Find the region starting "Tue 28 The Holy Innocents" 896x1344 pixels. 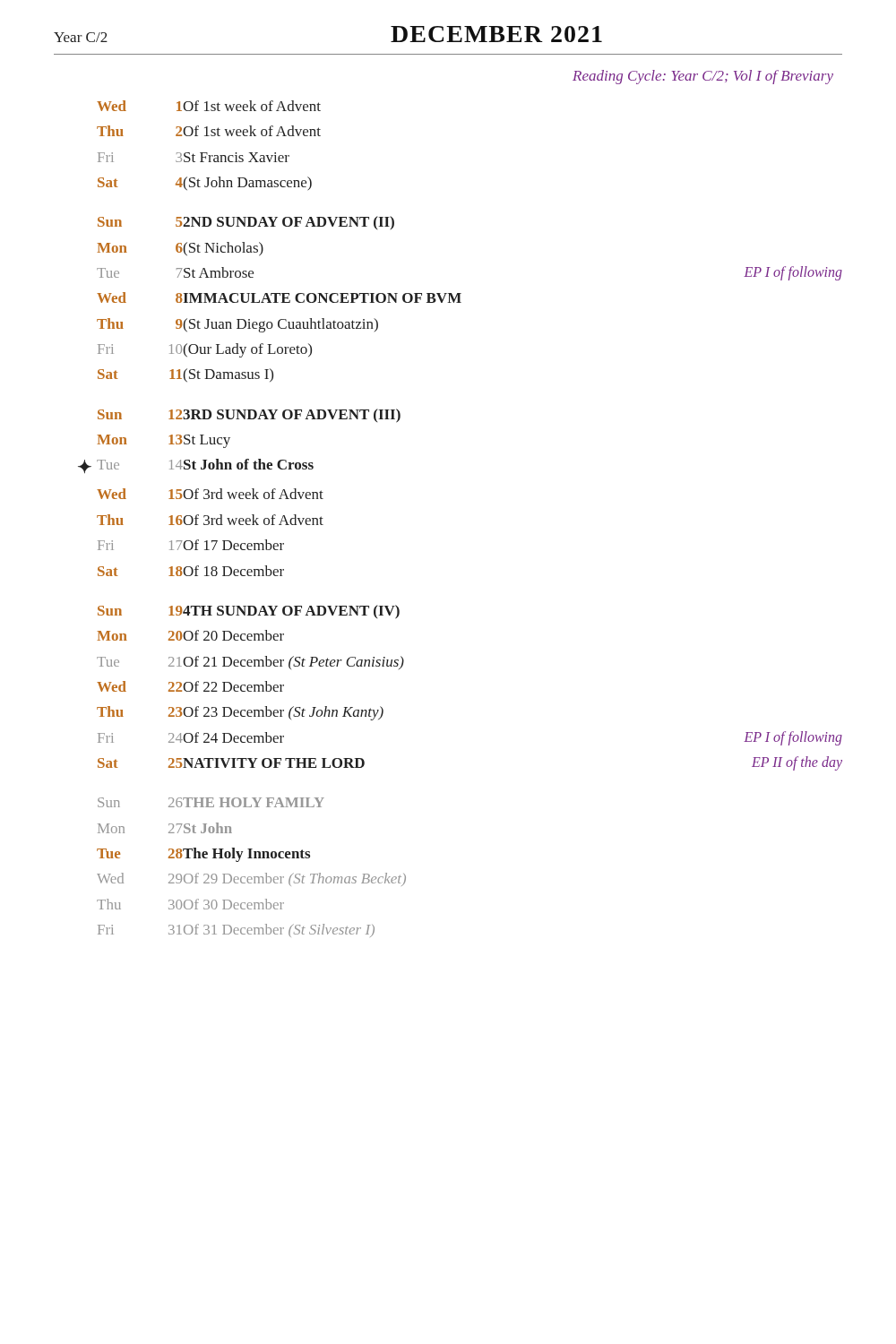click(x=203, y=855)
